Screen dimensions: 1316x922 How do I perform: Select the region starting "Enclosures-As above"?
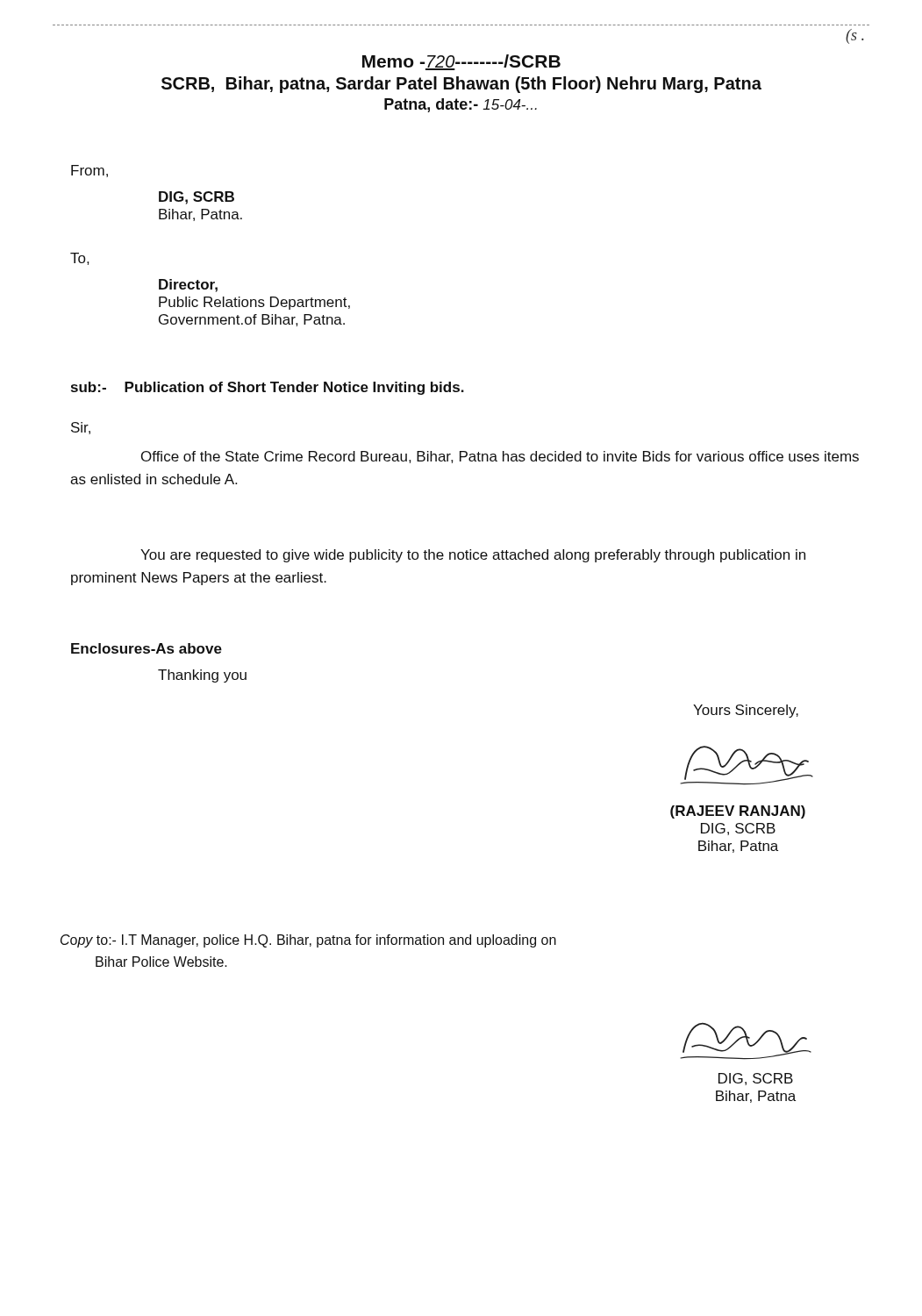click(x=146, y=649)
